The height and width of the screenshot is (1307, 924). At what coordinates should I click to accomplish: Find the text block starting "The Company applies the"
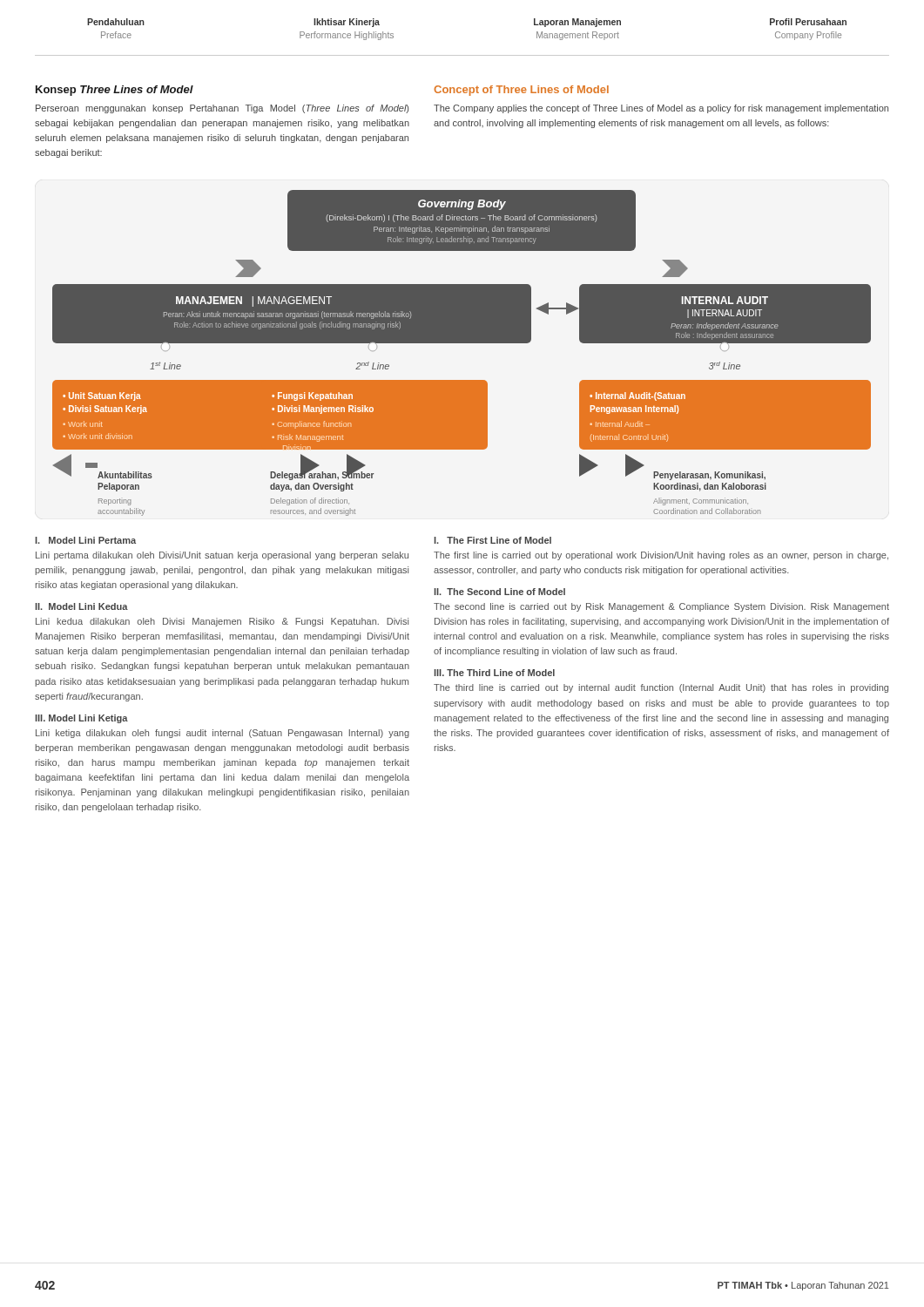pos(661,115)
